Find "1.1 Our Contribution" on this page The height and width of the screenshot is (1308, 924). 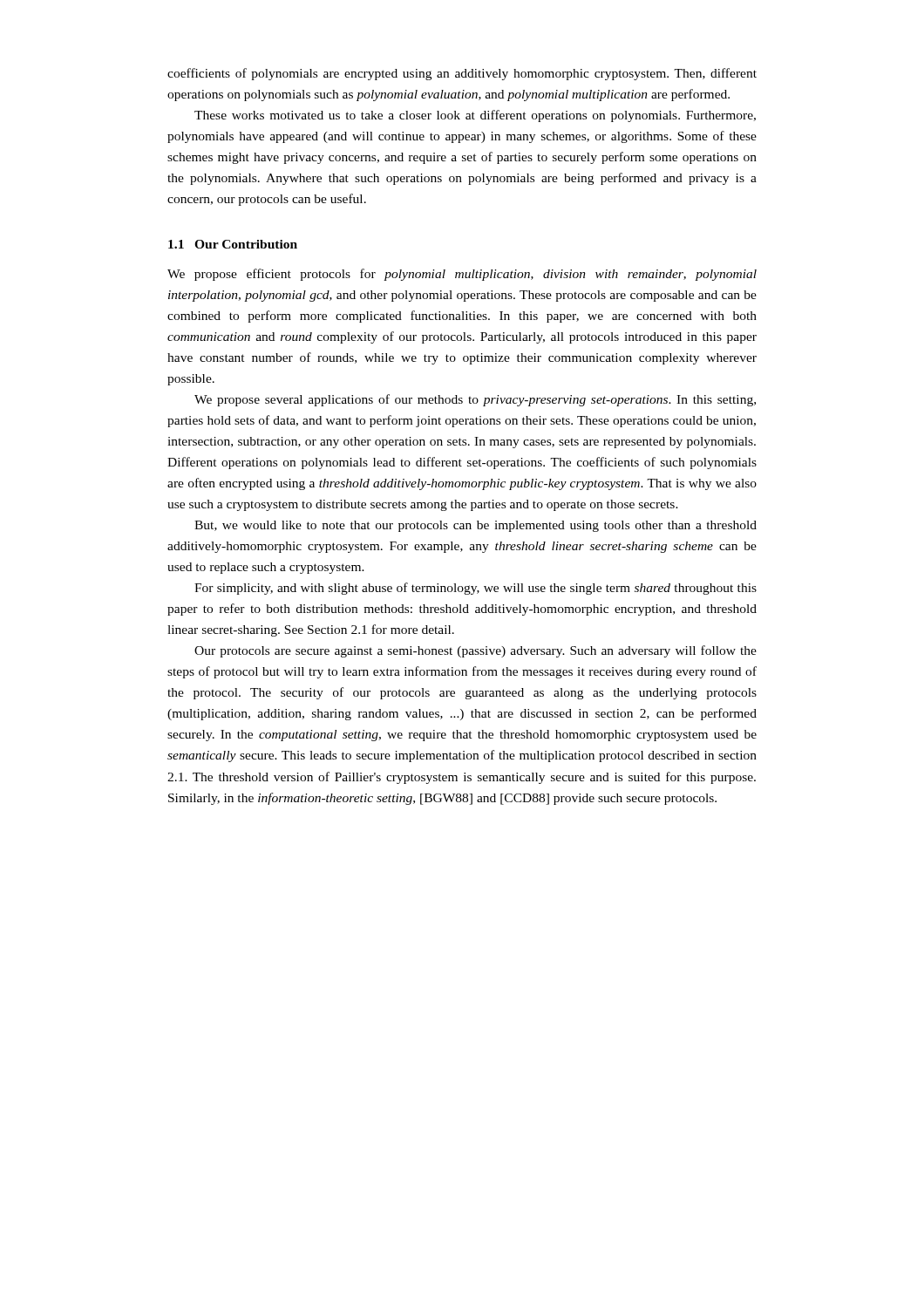232,244
